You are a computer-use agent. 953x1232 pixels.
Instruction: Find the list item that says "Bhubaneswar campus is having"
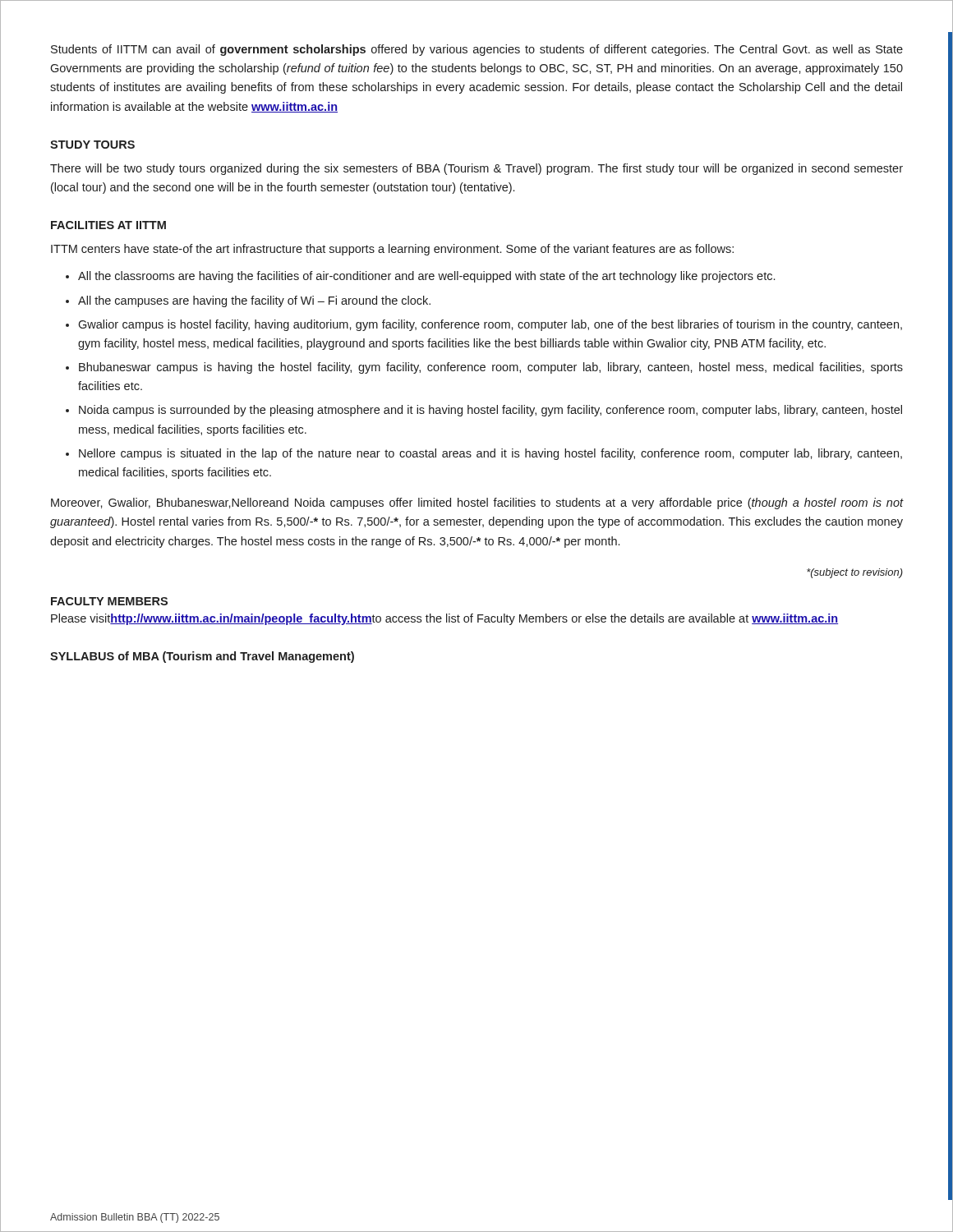490,377
